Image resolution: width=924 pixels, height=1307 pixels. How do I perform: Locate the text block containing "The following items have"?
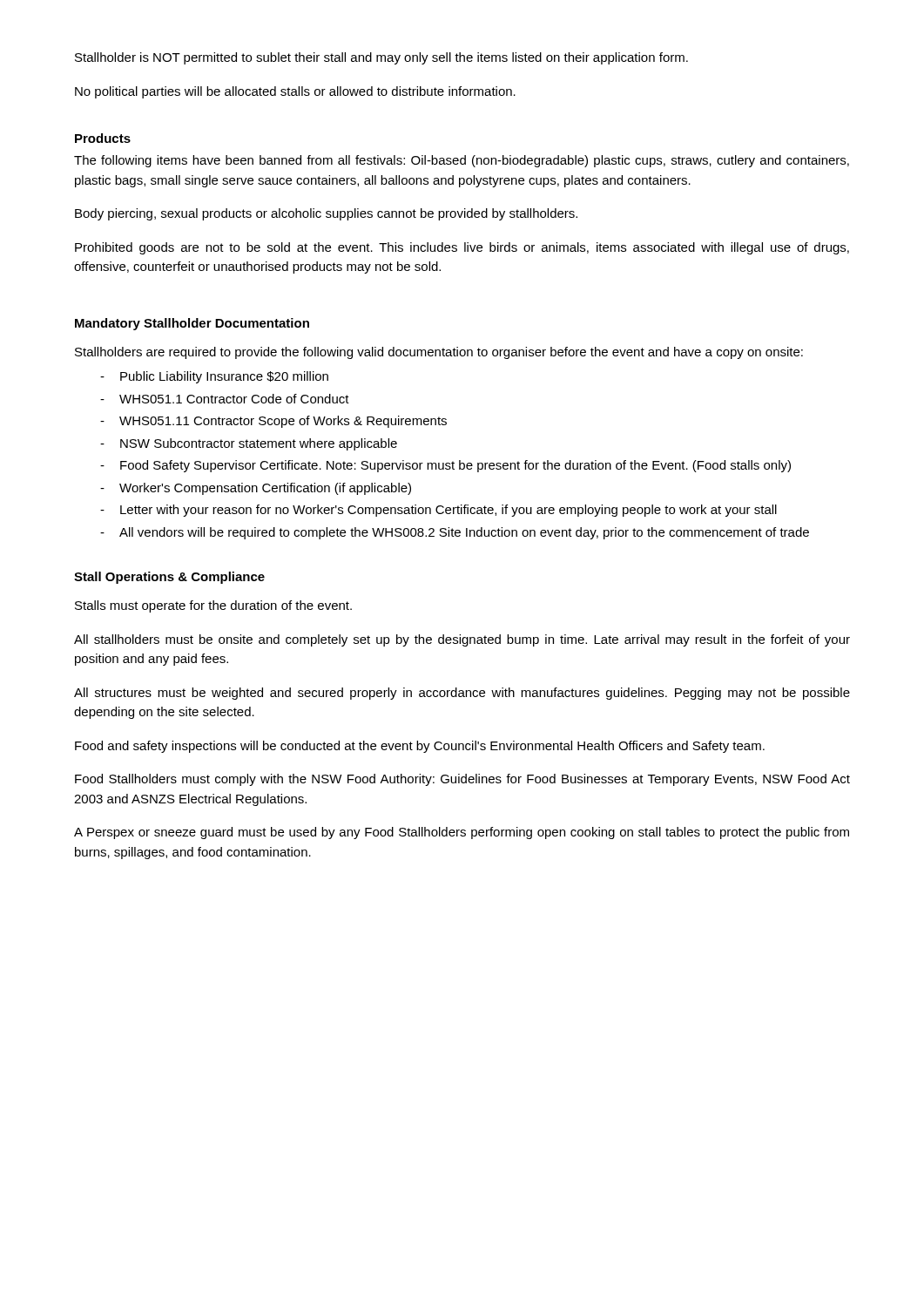tap(462, 170)
